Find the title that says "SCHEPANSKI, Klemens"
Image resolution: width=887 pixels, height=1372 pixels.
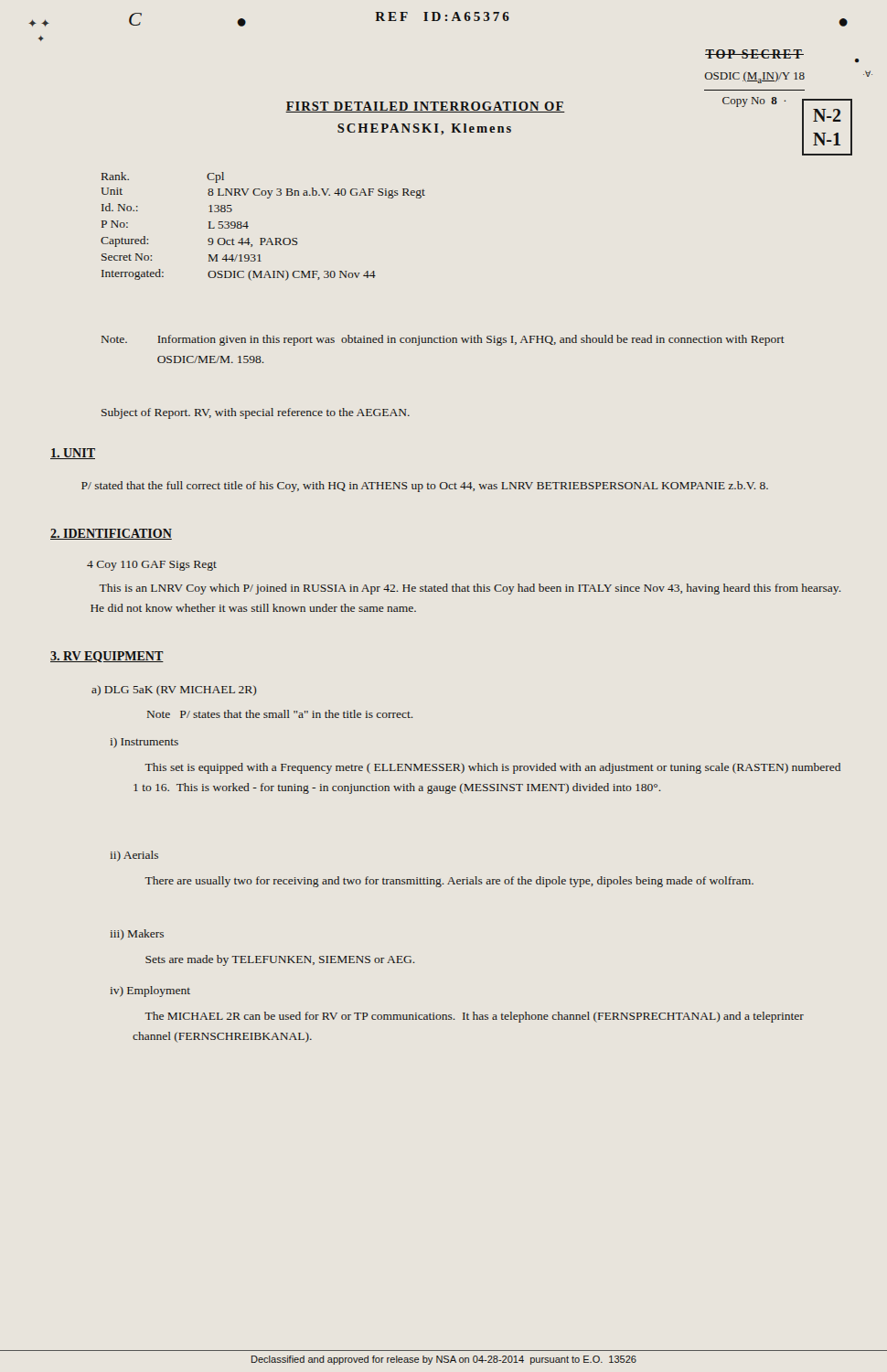click(x=425, y=128)
